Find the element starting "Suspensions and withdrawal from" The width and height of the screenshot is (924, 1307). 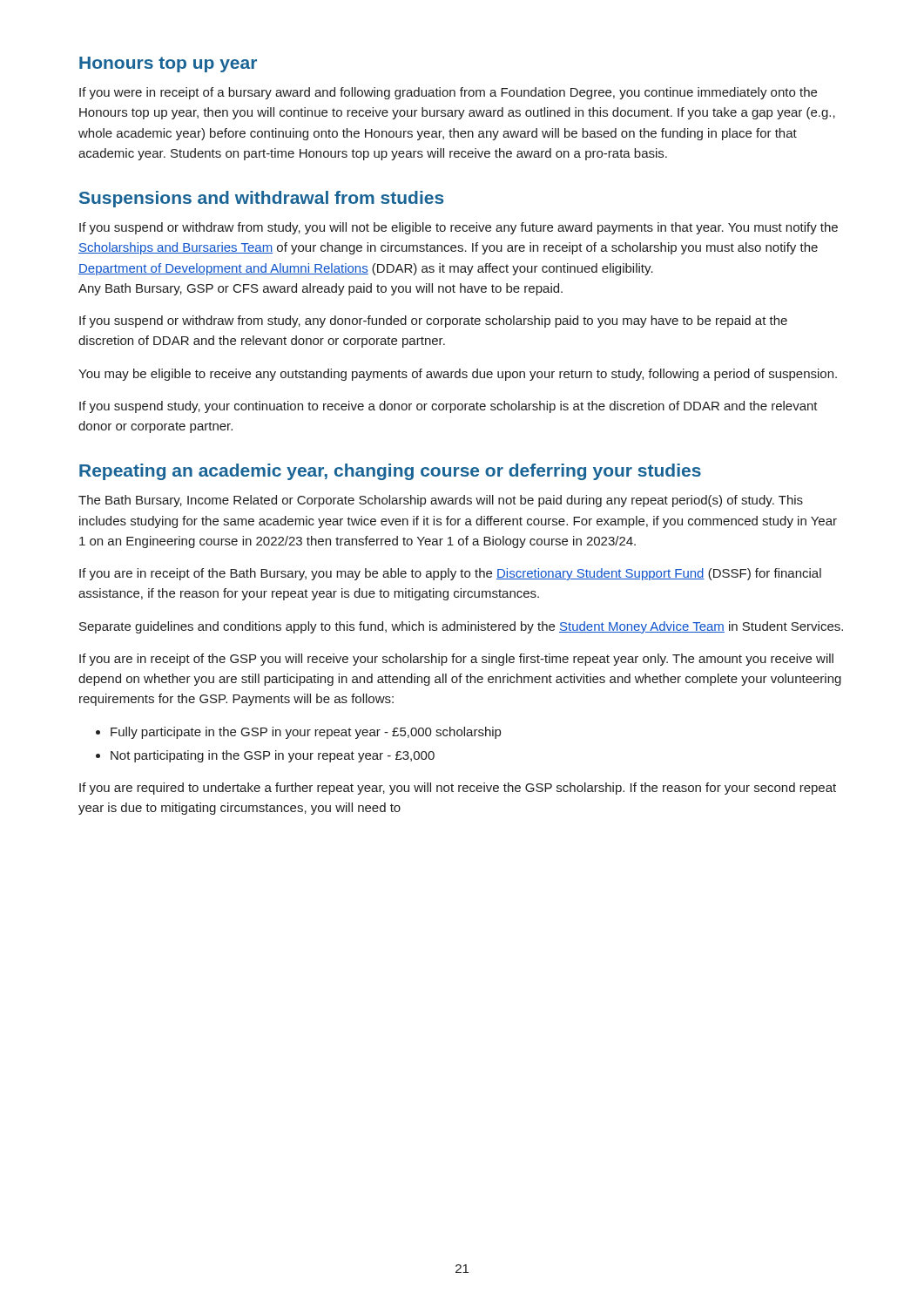pyautogui.click(x=261, y=197)
